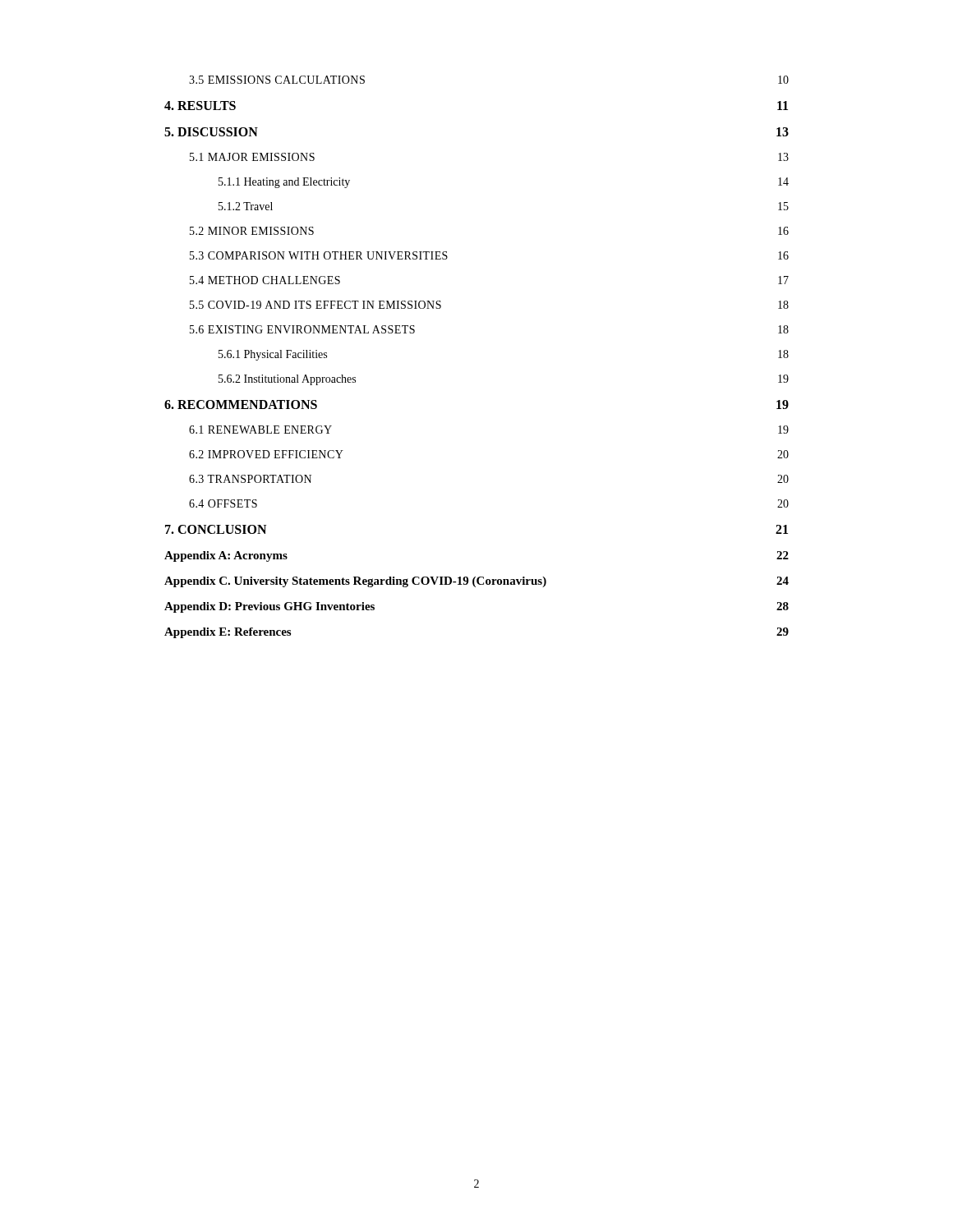Navigate to the region starting "5.6 EXISTING ENVIRONMENTAL ASSETS 18"
Image resolution: width=953 pixels, height=1232 pixels.
(299, 330)
